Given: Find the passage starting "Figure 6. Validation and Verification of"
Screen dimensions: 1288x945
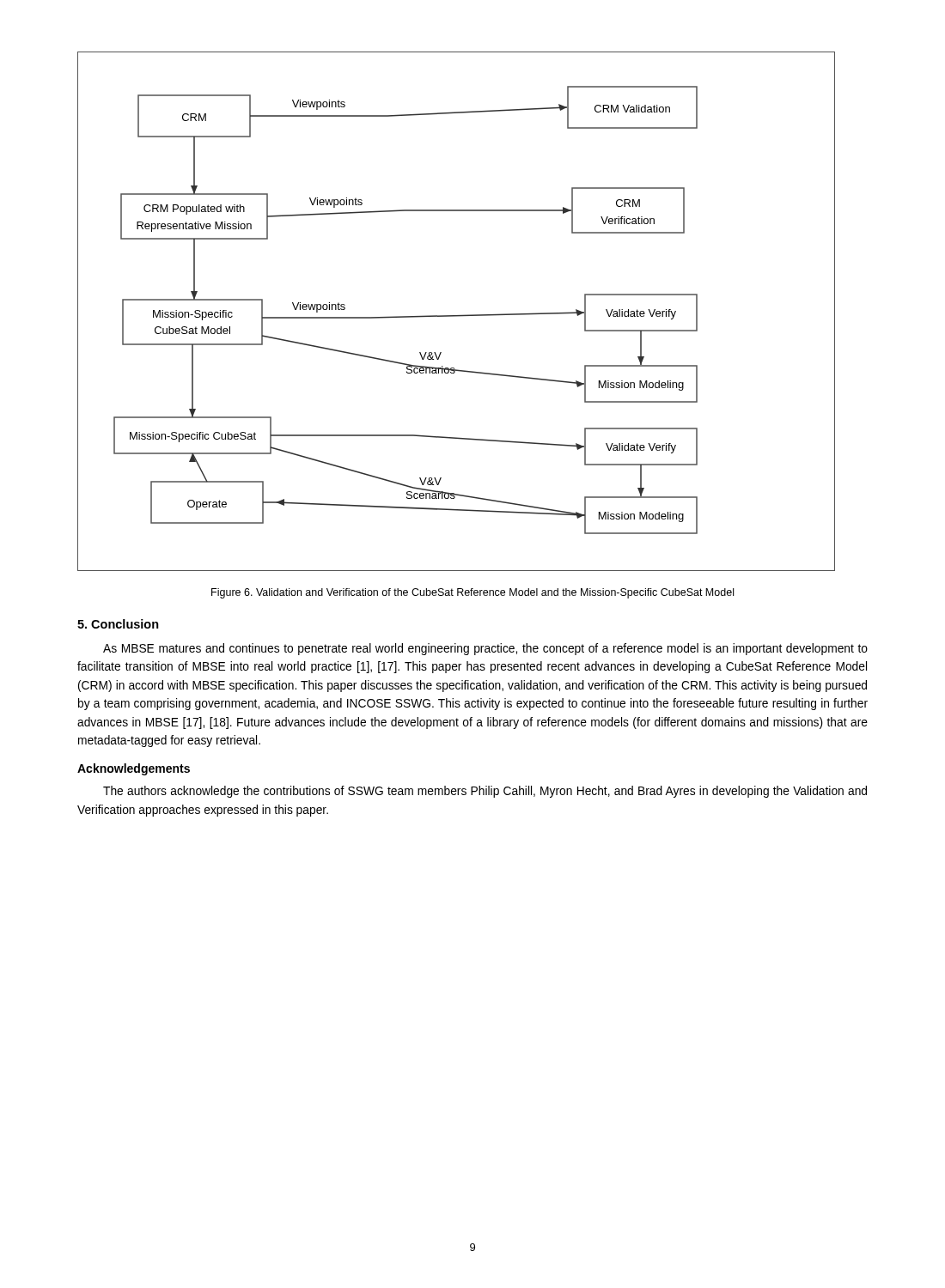Looking at the screenshot, I should [472, 592].
